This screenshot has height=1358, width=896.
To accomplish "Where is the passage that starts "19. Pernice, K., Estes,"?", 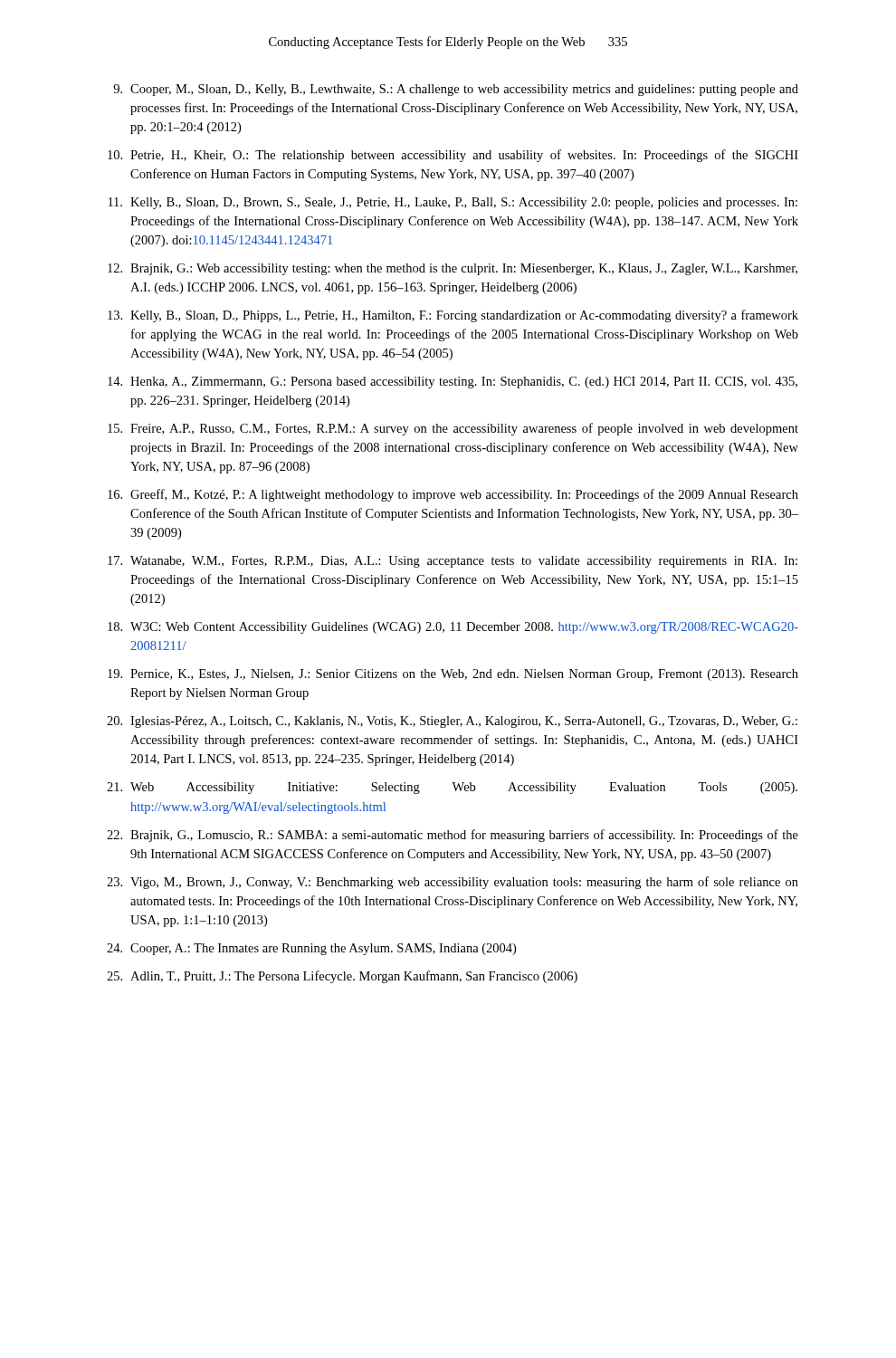I will click(448, 684).
